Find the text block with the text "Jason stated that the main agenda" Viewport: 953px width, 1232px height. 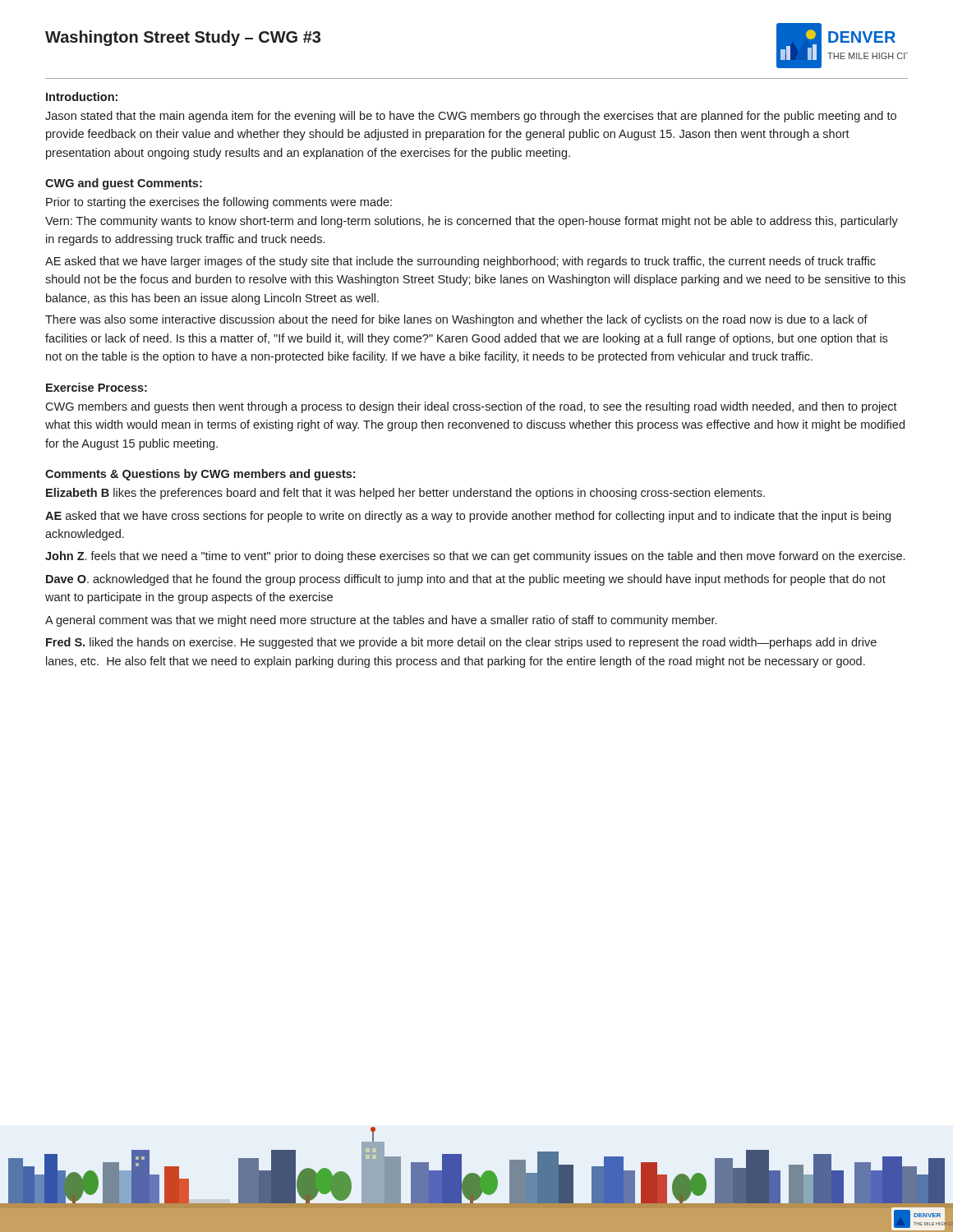coord(476,134)
